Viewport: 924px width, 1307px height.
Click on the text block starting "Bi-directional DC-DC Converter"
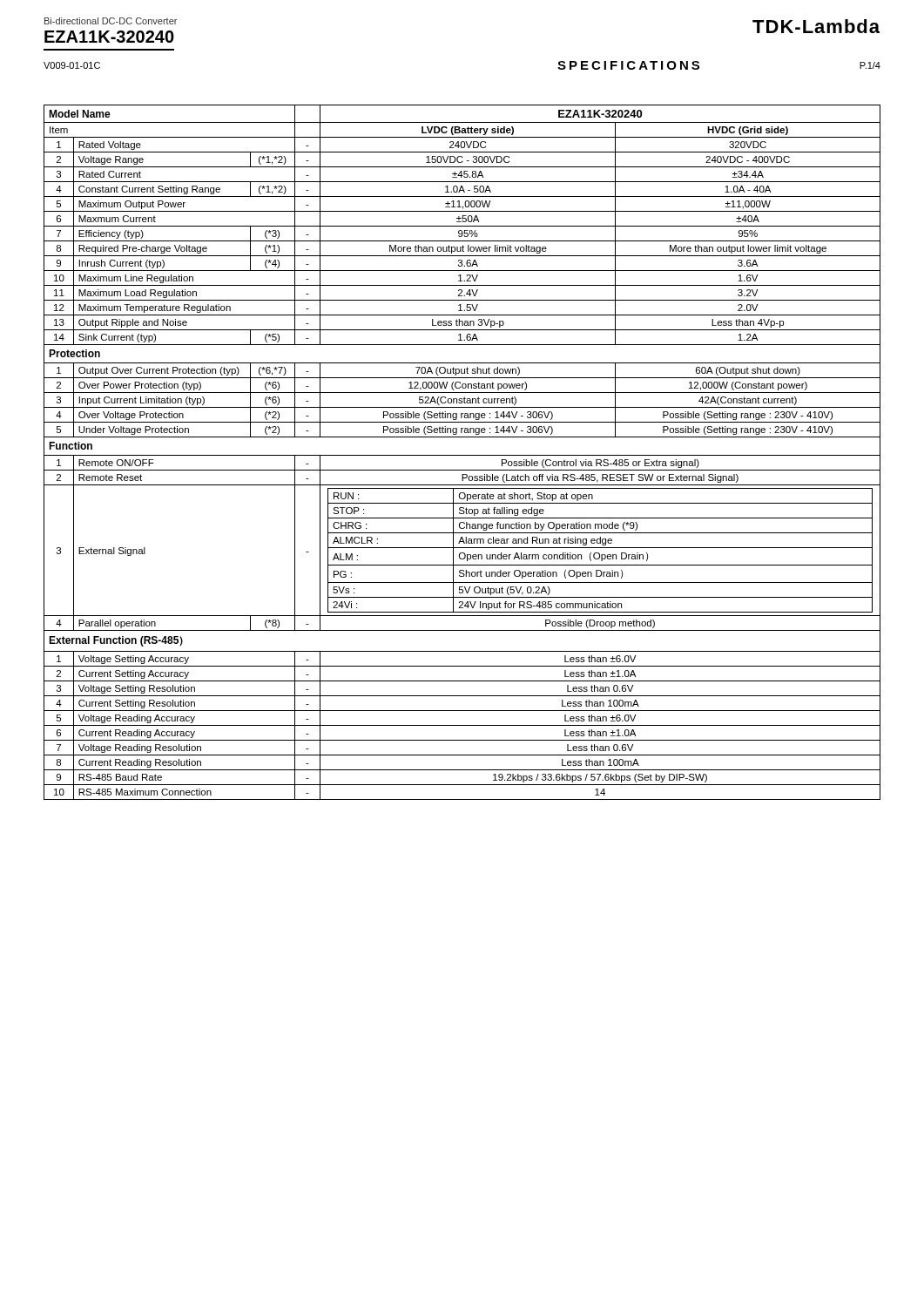(110, 21)
